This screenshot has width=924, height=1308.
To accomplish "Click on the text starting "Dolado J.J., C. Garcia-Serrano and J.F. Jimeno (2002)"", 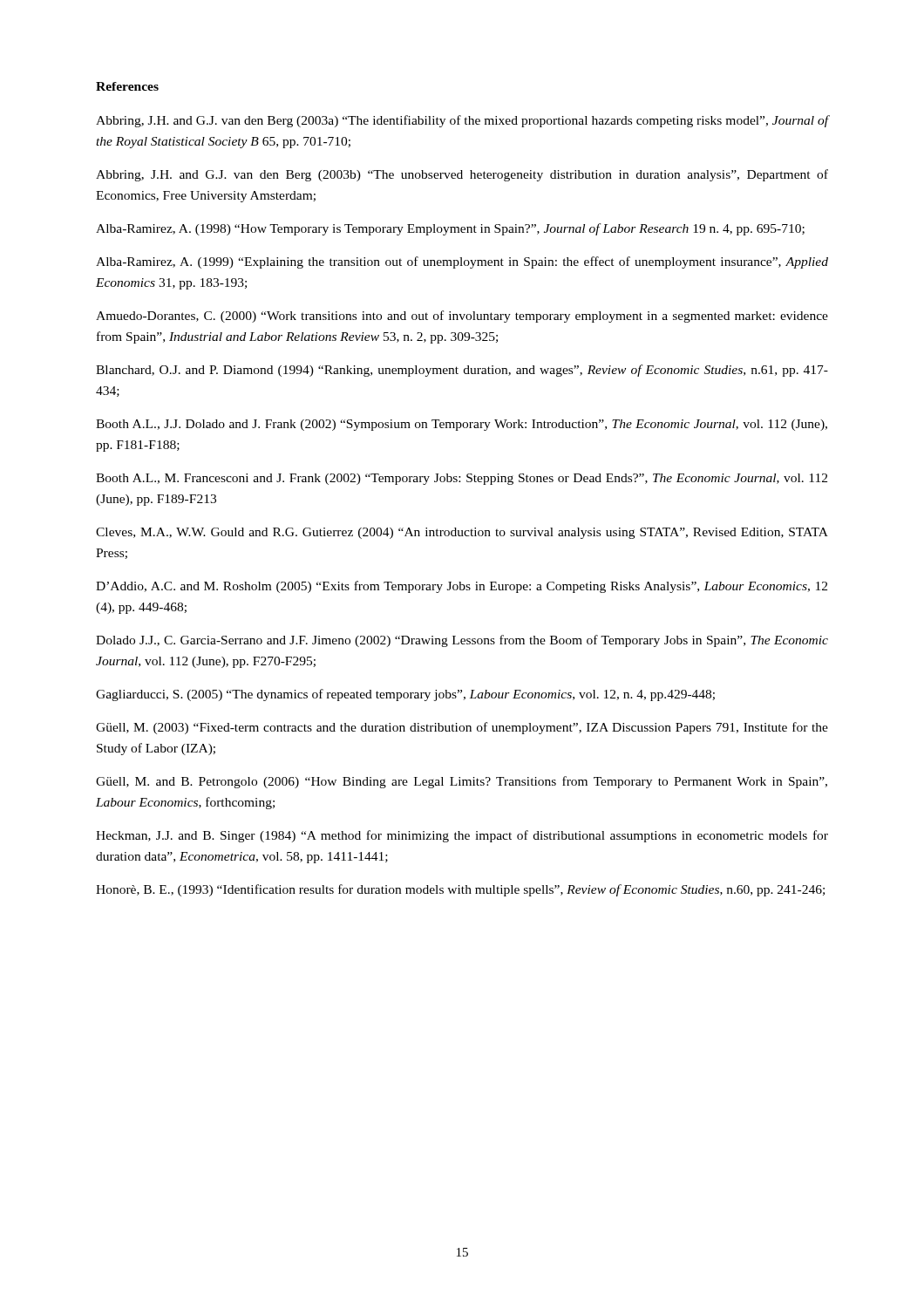I will tap(462, 650).
